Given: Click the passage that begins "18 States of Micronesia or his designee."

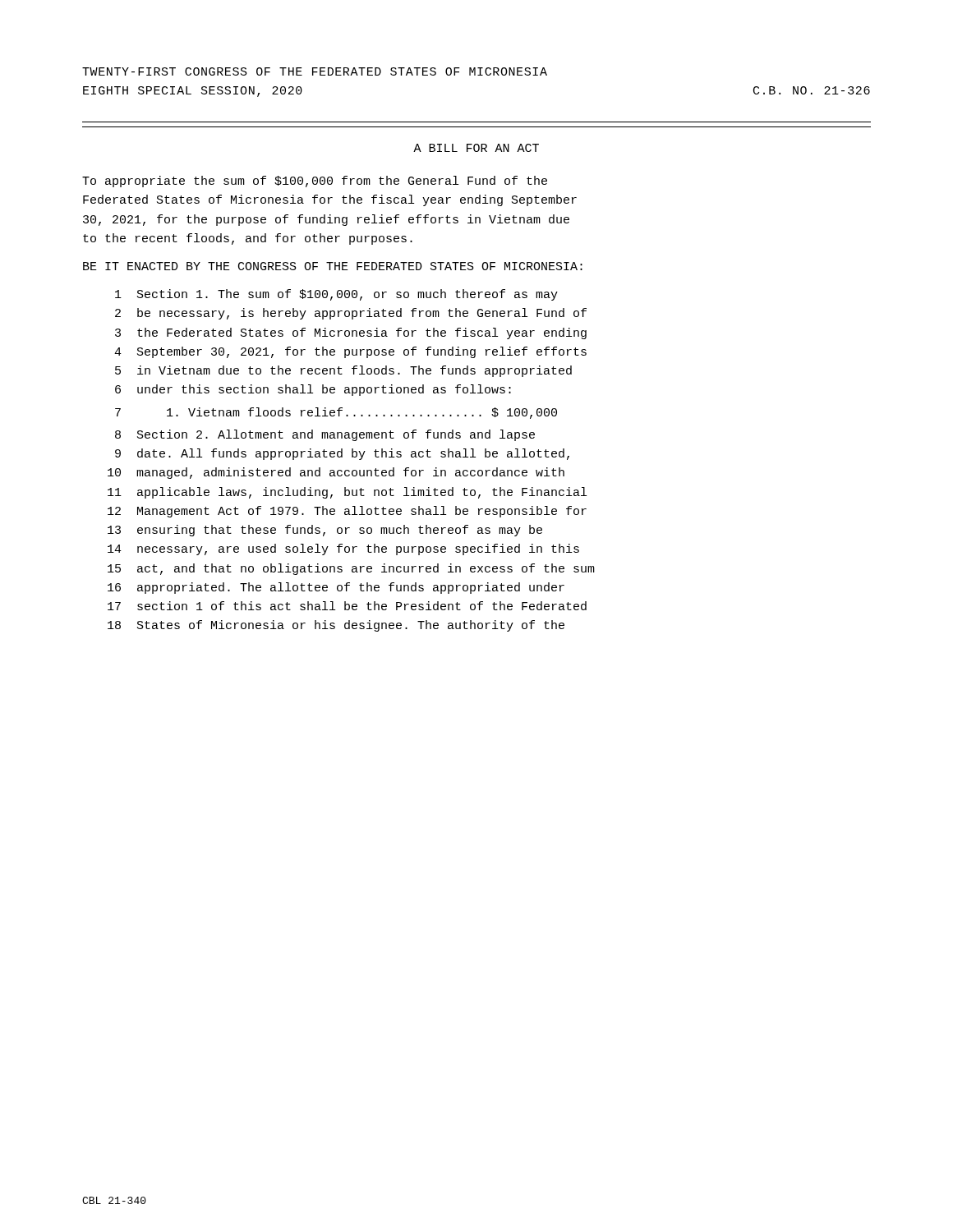Looking at the screenshot, I should tap(476, 627).
